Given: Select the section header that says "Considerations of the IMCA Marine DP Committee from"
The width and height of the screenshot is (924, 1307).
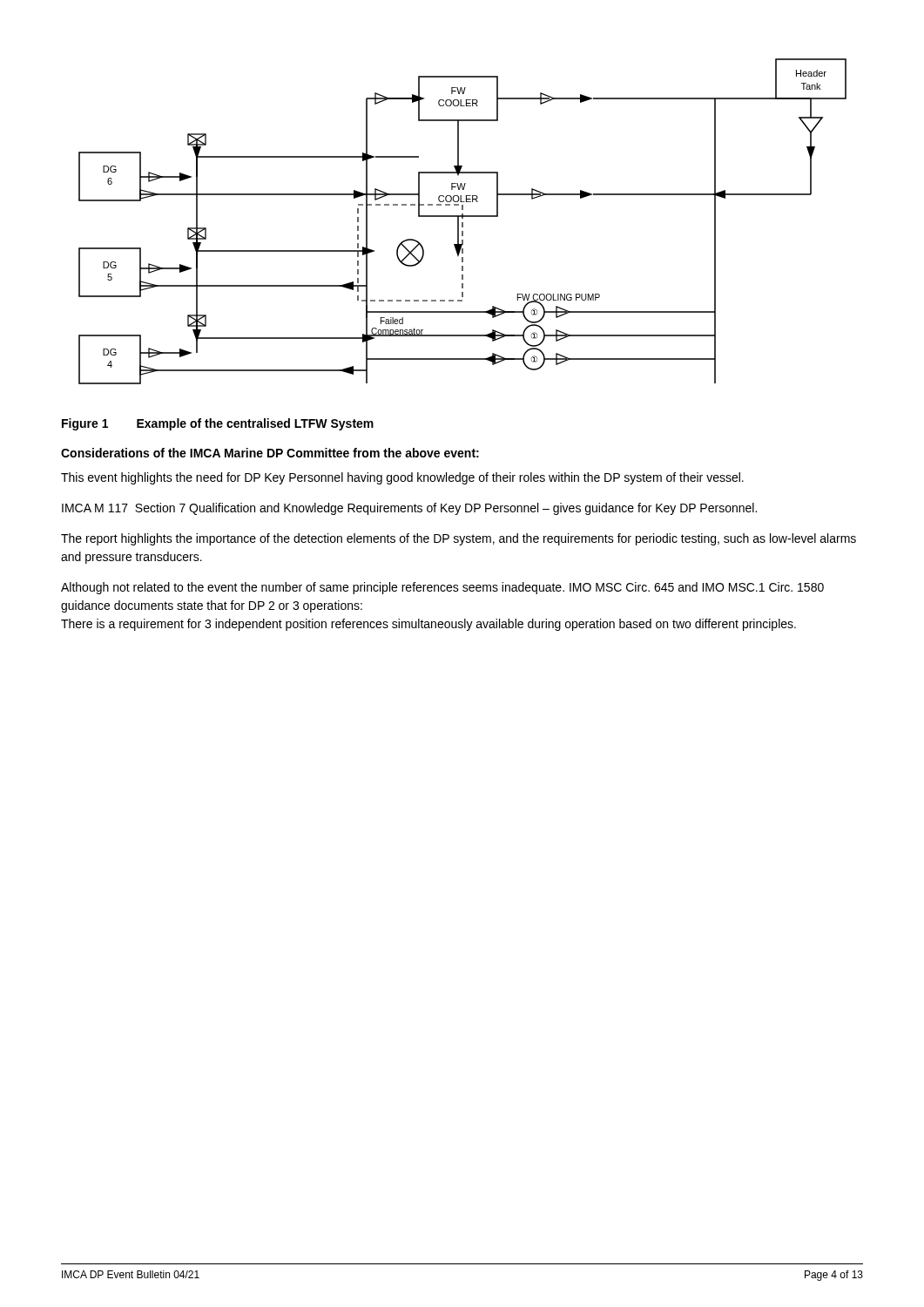Looking at the screenshot, I should (270, 453).
